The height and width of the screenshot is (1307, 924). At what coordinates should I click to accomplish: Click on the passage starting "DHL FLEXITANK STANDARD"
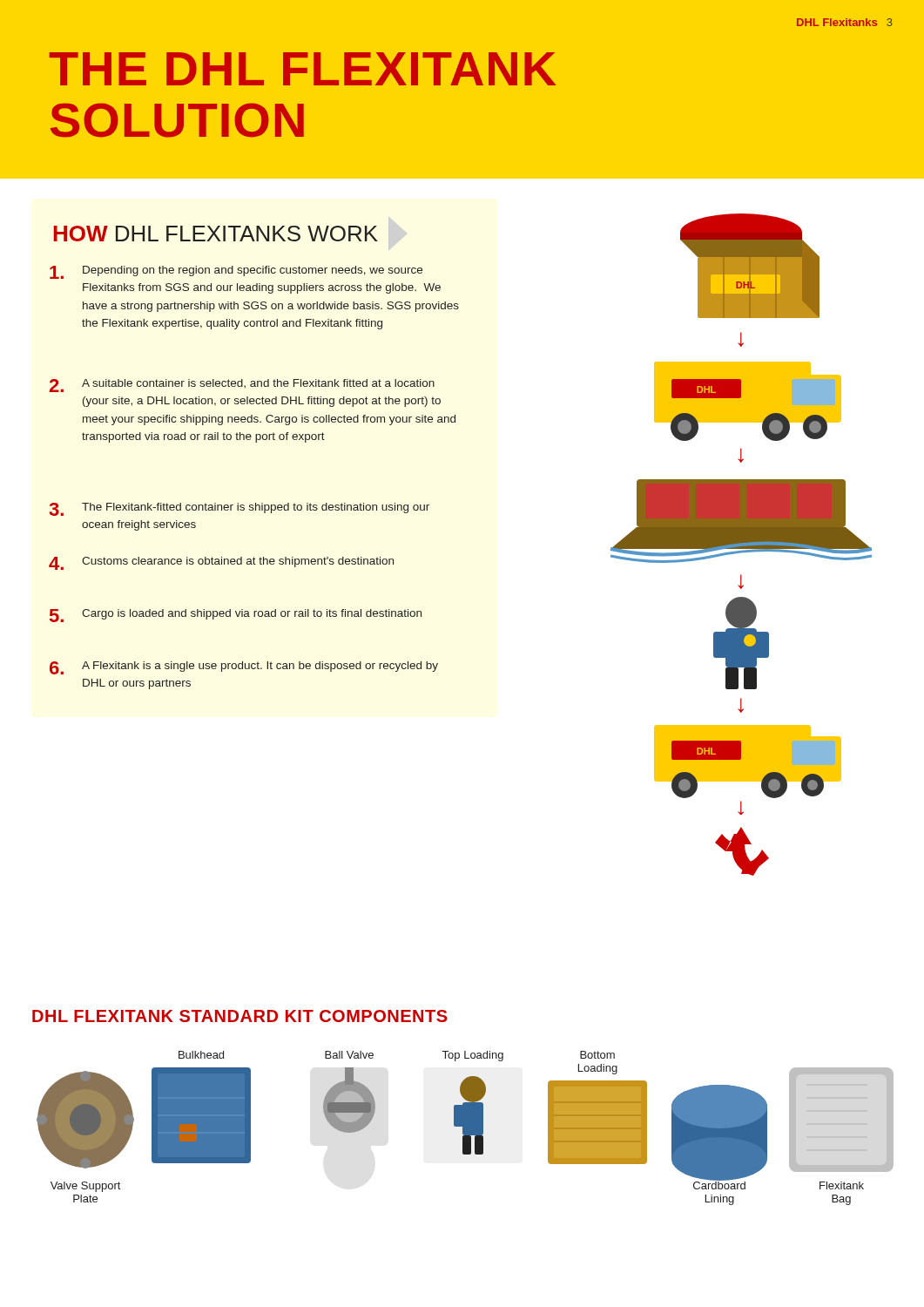[x=240, y=1016]
